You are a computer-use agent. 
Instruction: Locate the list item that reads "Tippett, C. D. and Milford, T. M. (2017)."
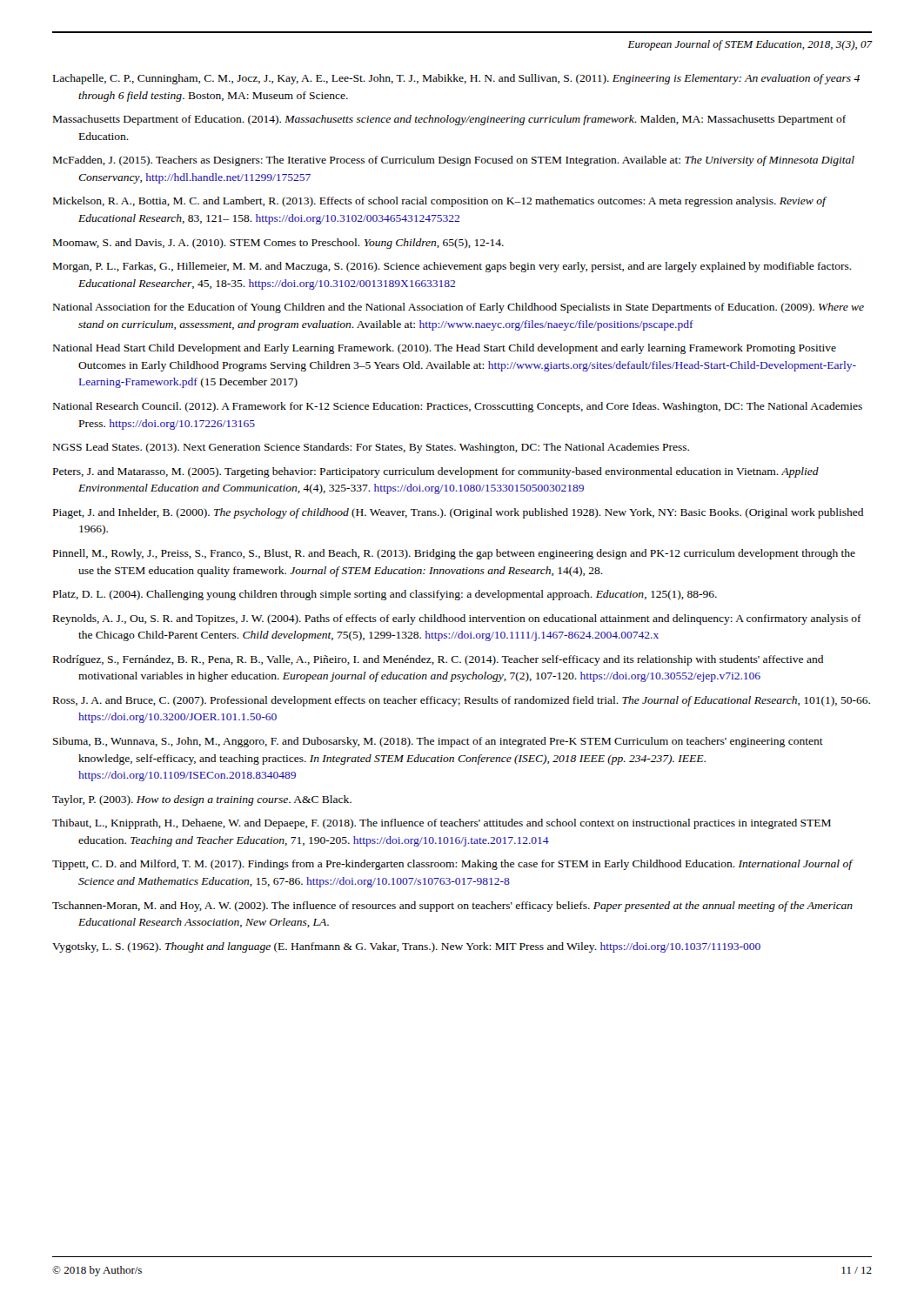[452, 872]
